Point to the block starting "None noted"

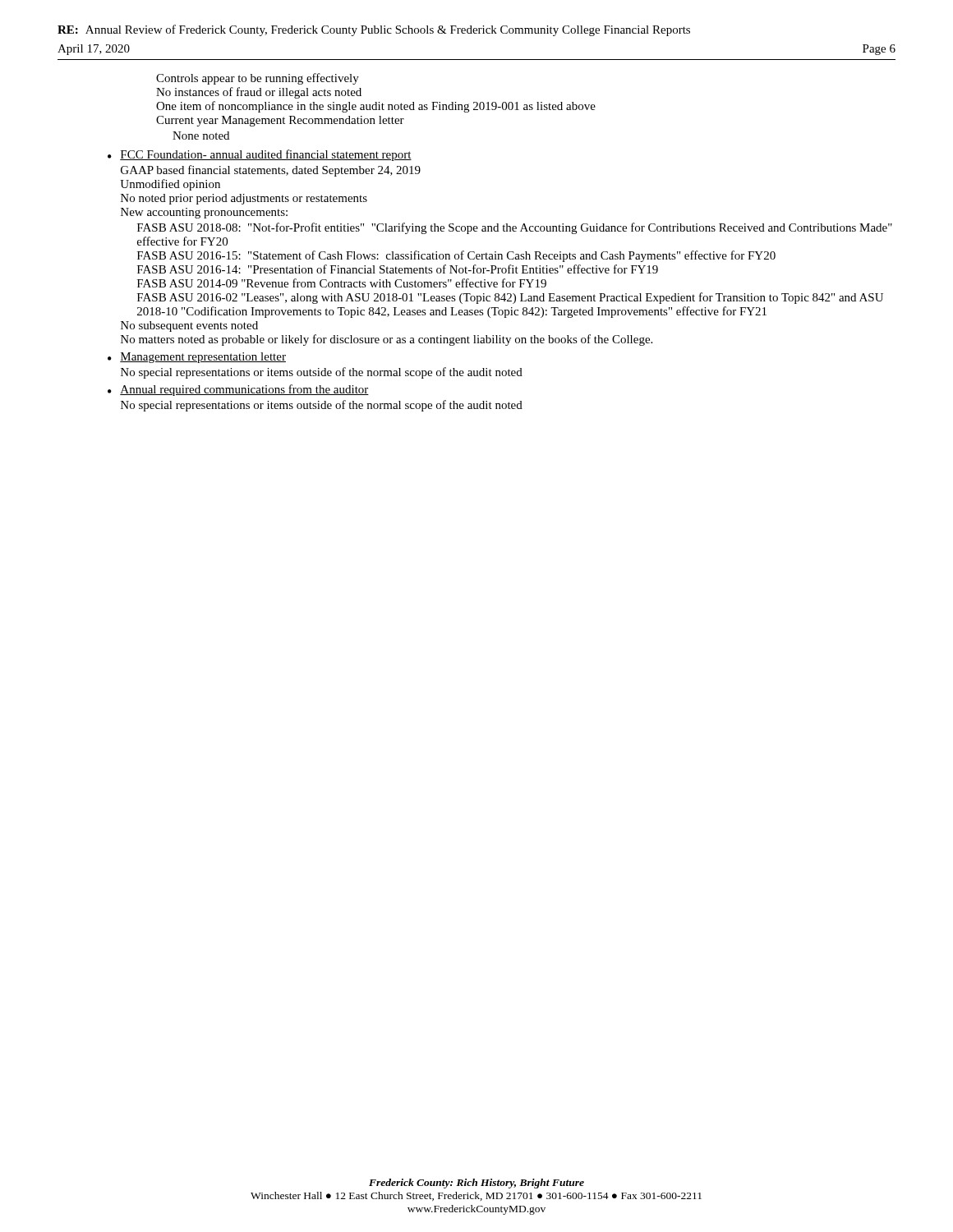pyautogui.click(x=201, y=136)
